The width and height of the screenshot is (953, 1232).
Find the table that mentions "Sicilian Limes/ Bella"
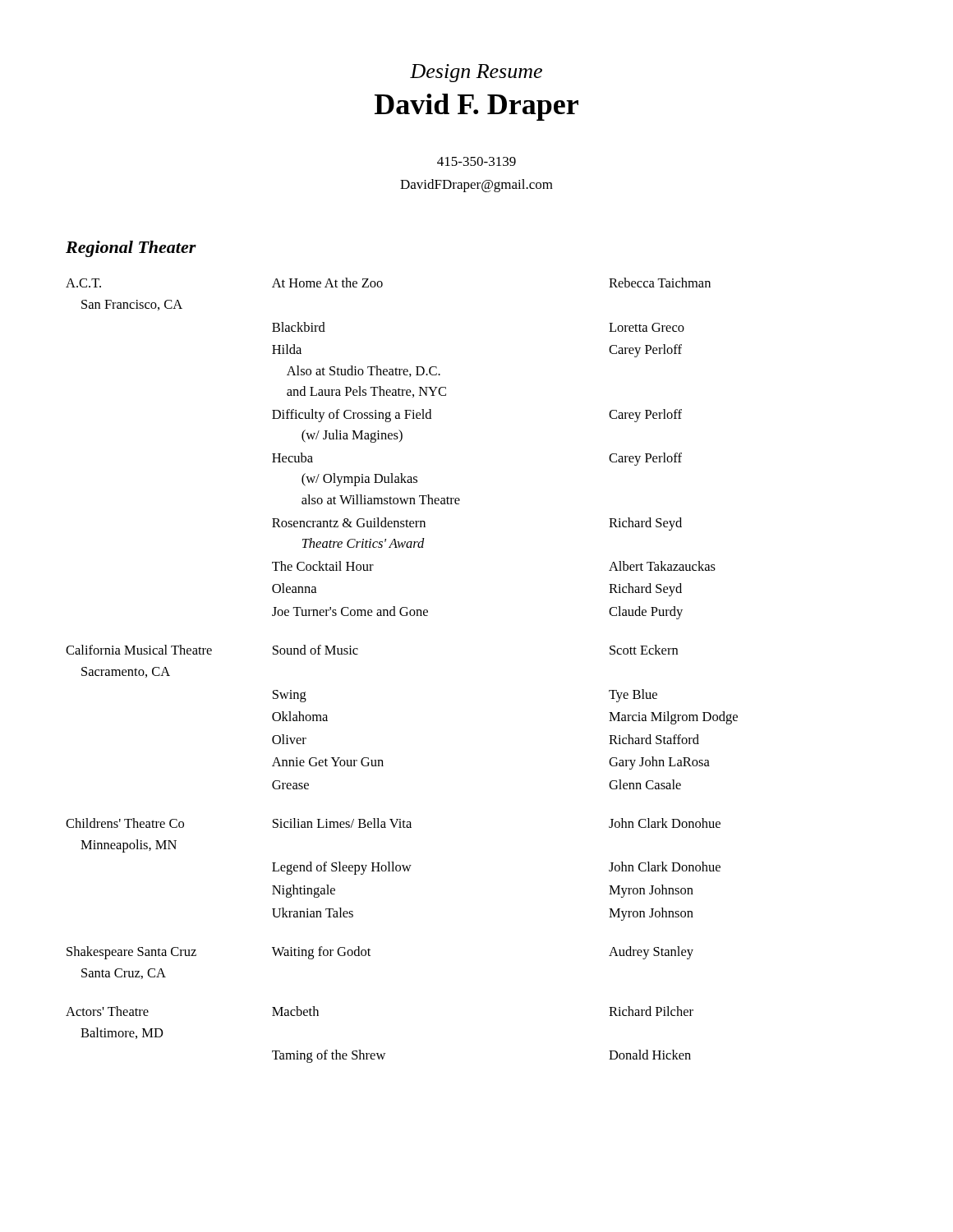click(476, 670)
